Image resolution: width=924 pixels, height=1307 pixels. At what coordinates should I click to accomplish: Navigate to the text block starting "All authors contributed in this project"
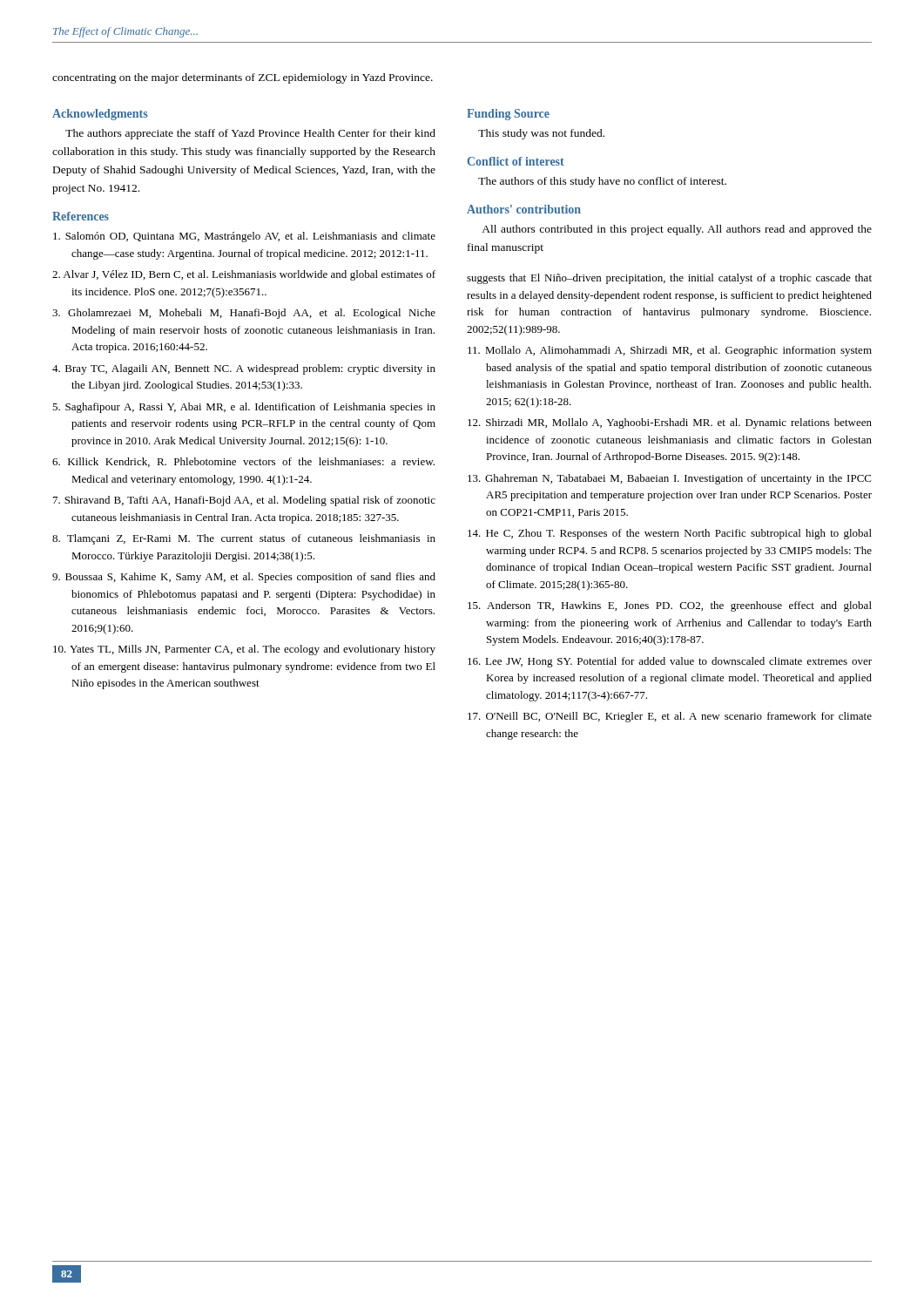tap(669, 239)
